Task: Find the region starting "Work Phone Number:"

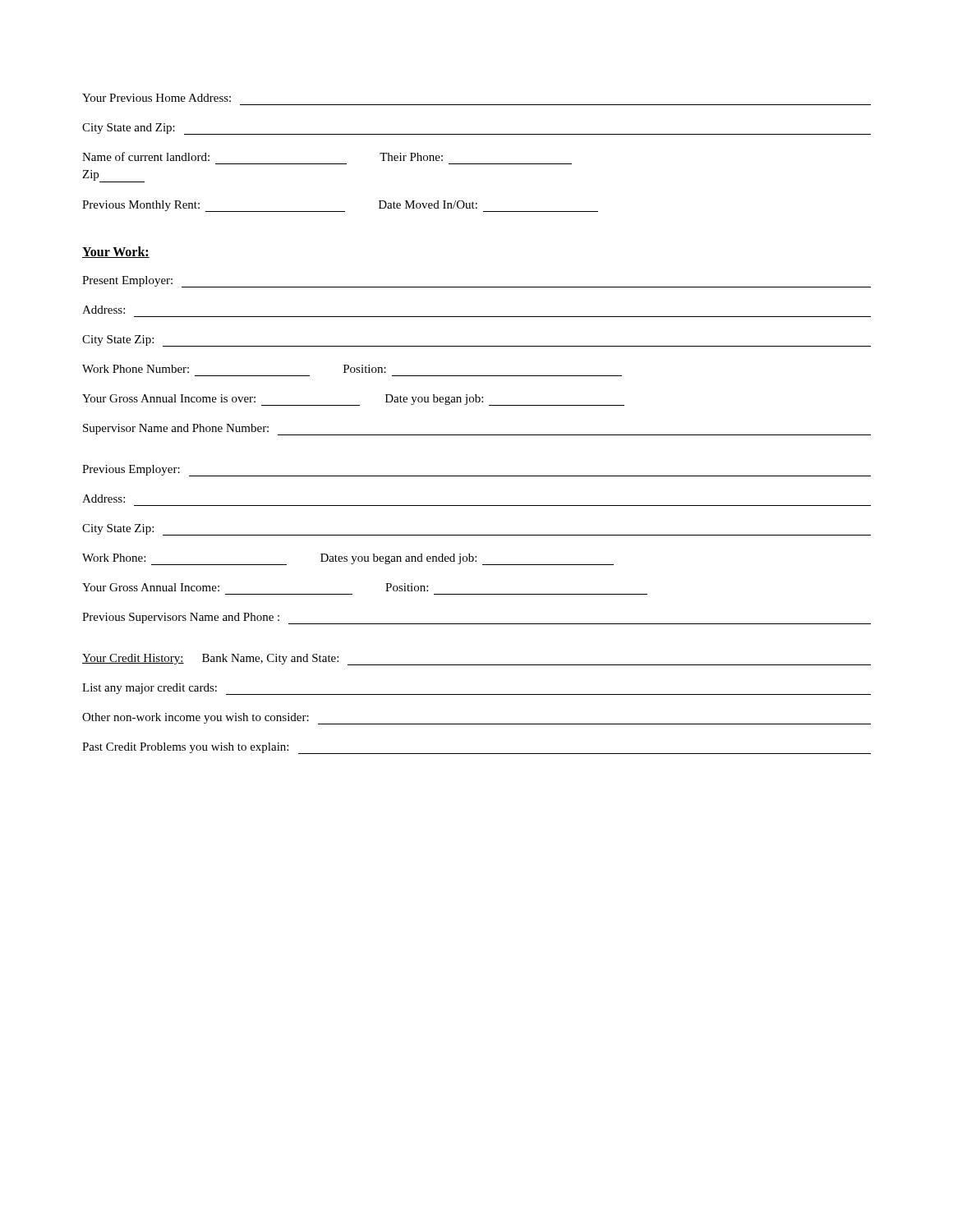Action: point(352,369)
